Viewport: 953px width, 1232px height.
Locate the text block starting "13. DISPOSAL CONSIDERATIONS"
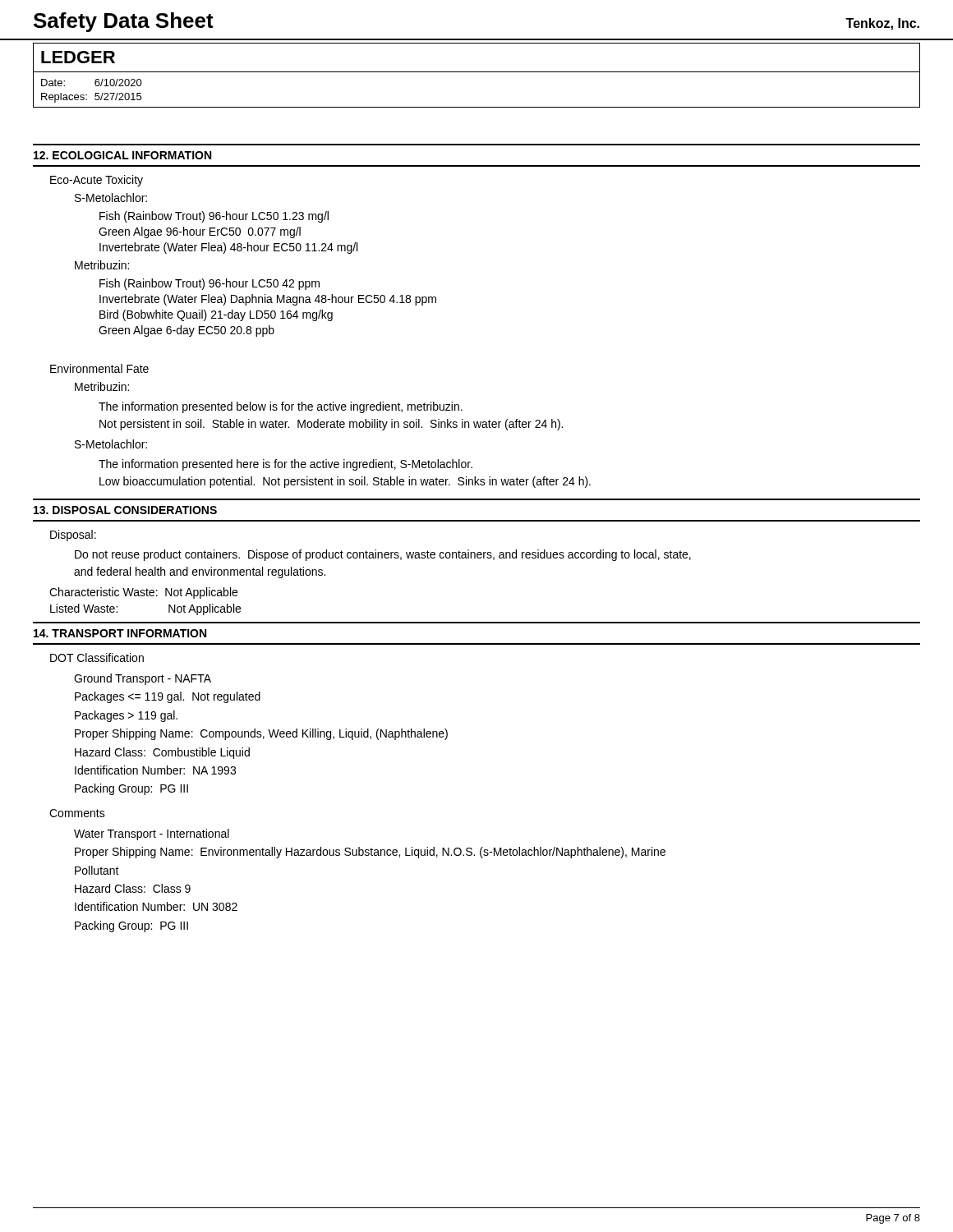tap(125, 510)
